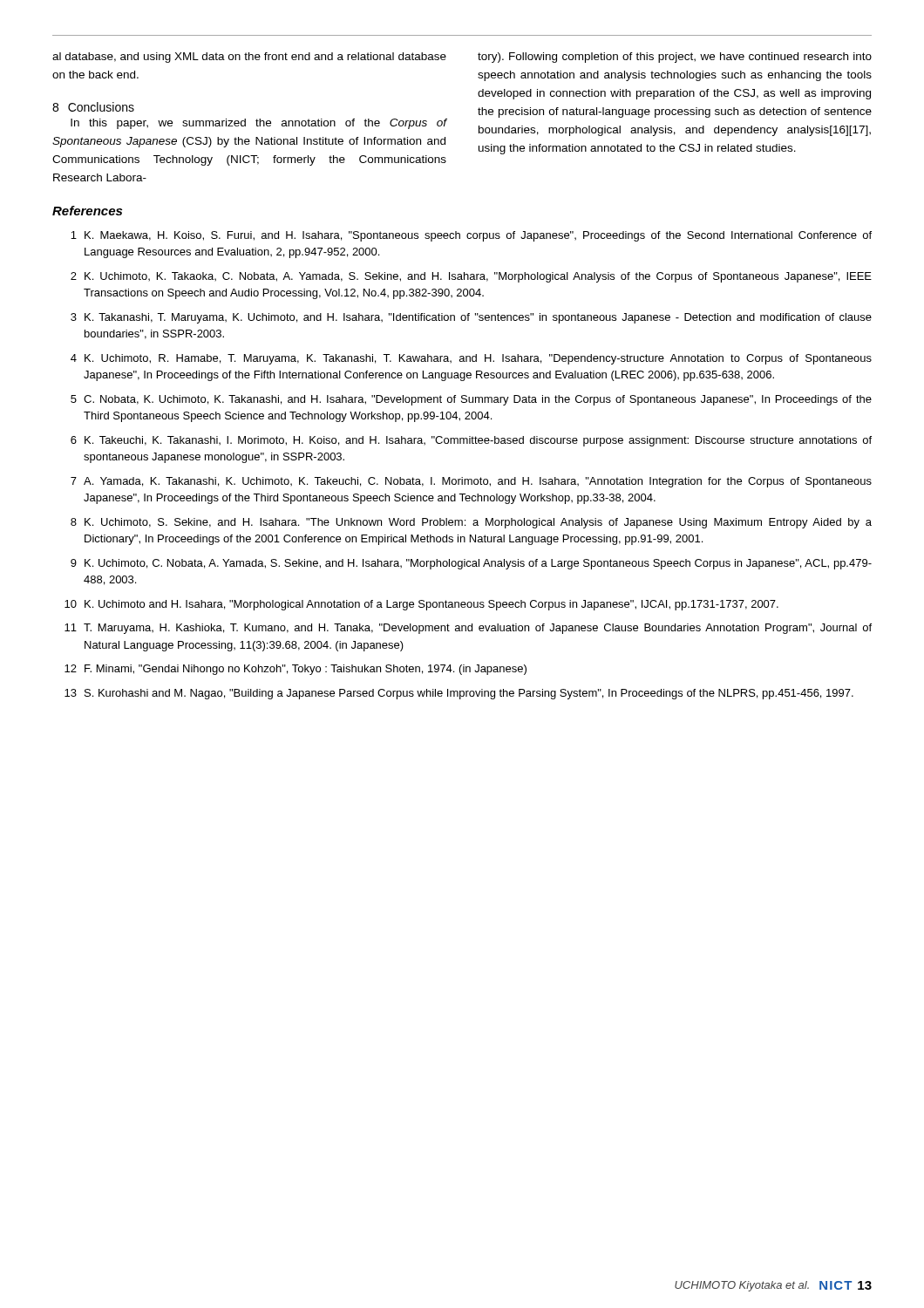924x1308 pixels.
Task: Select the text block with the text "al database, and using XML data"
Action: click(x=249, y=66)
